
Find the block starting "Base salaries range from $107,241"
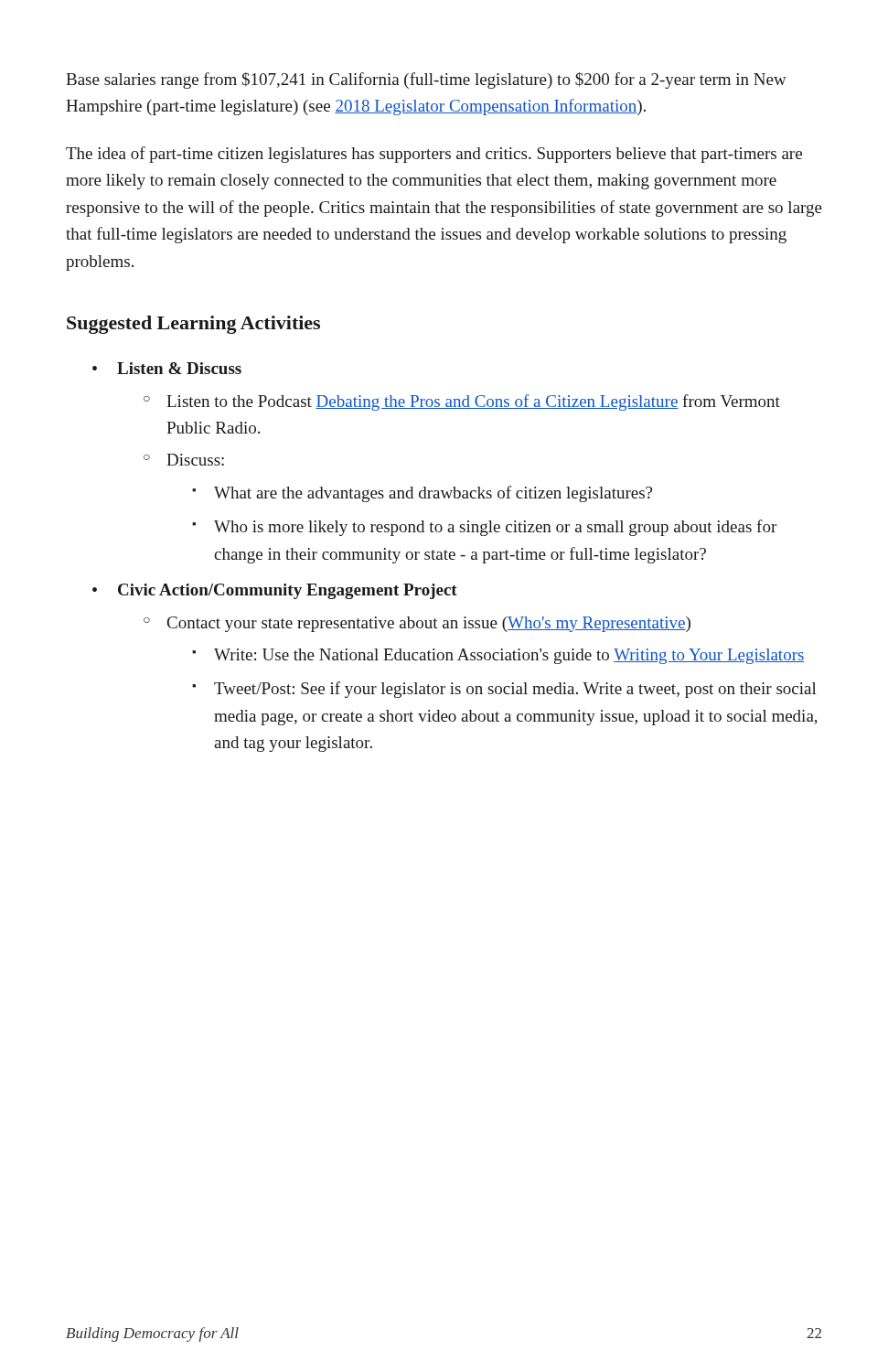point(426,93)
